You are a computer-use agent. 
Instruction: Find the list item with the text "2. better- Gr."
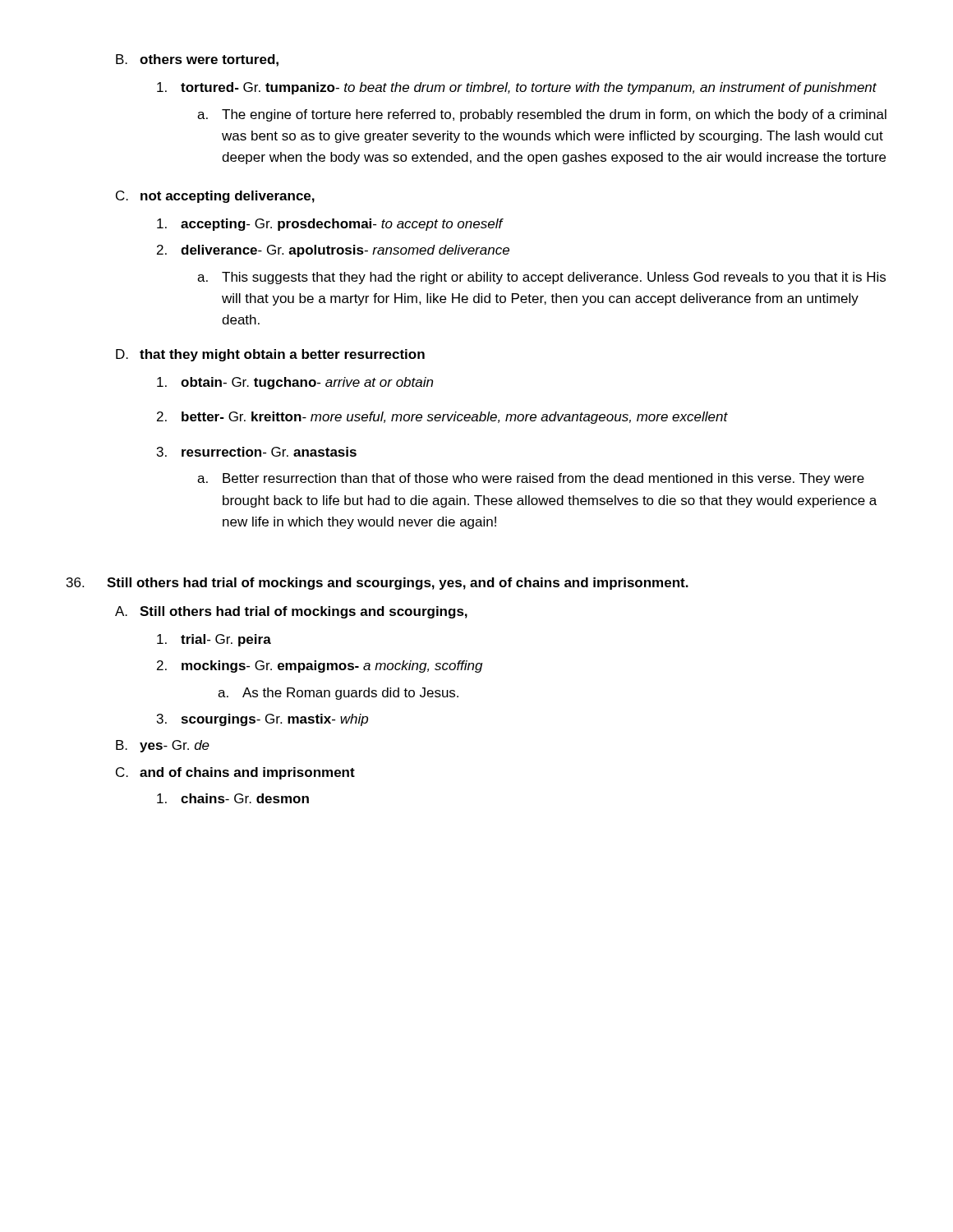(522, 418)
